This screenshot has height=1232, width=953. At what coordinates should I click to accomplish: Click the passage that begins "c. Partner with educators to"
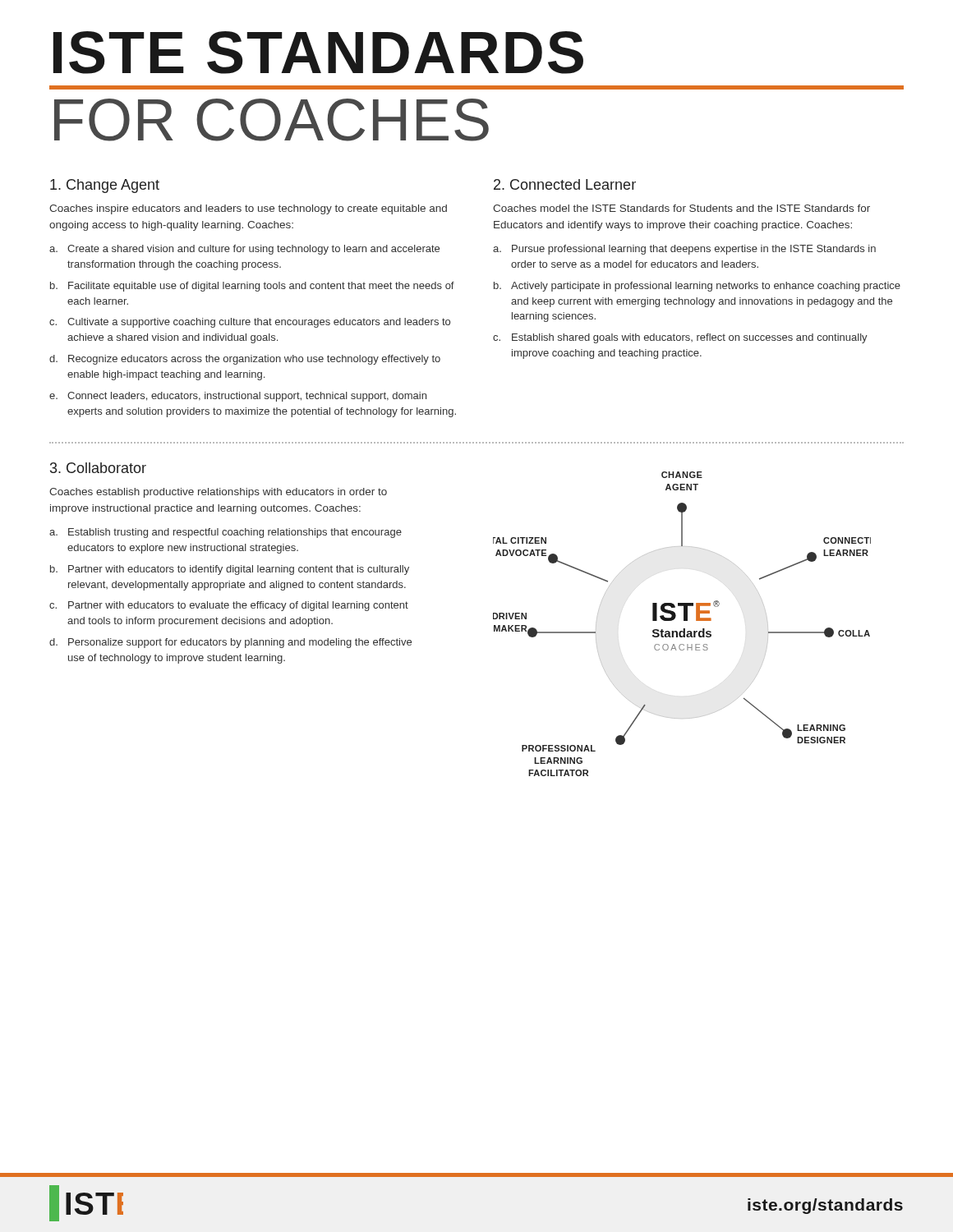[x=238, y=614]
